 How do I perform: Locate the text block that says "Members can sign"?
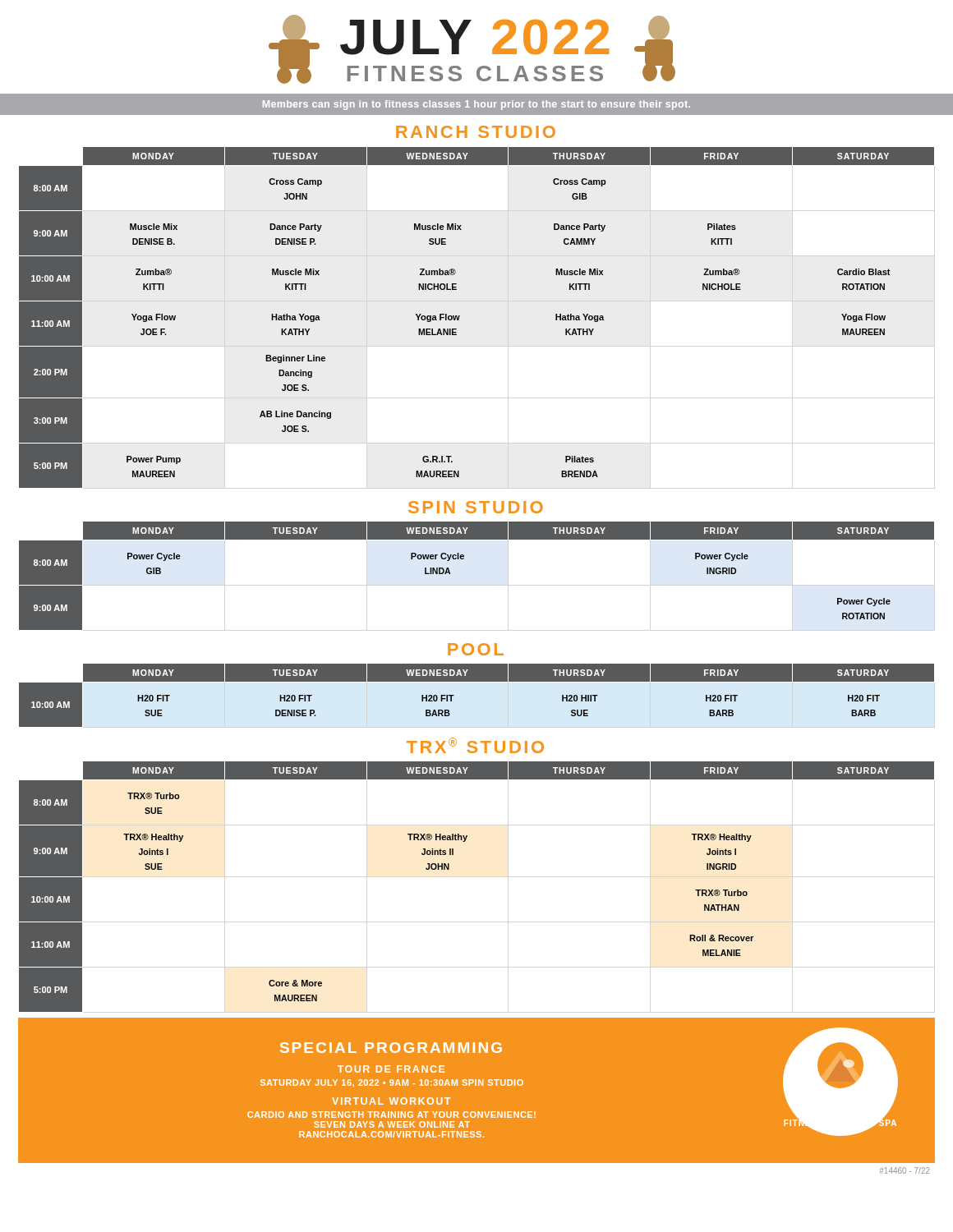476,104
